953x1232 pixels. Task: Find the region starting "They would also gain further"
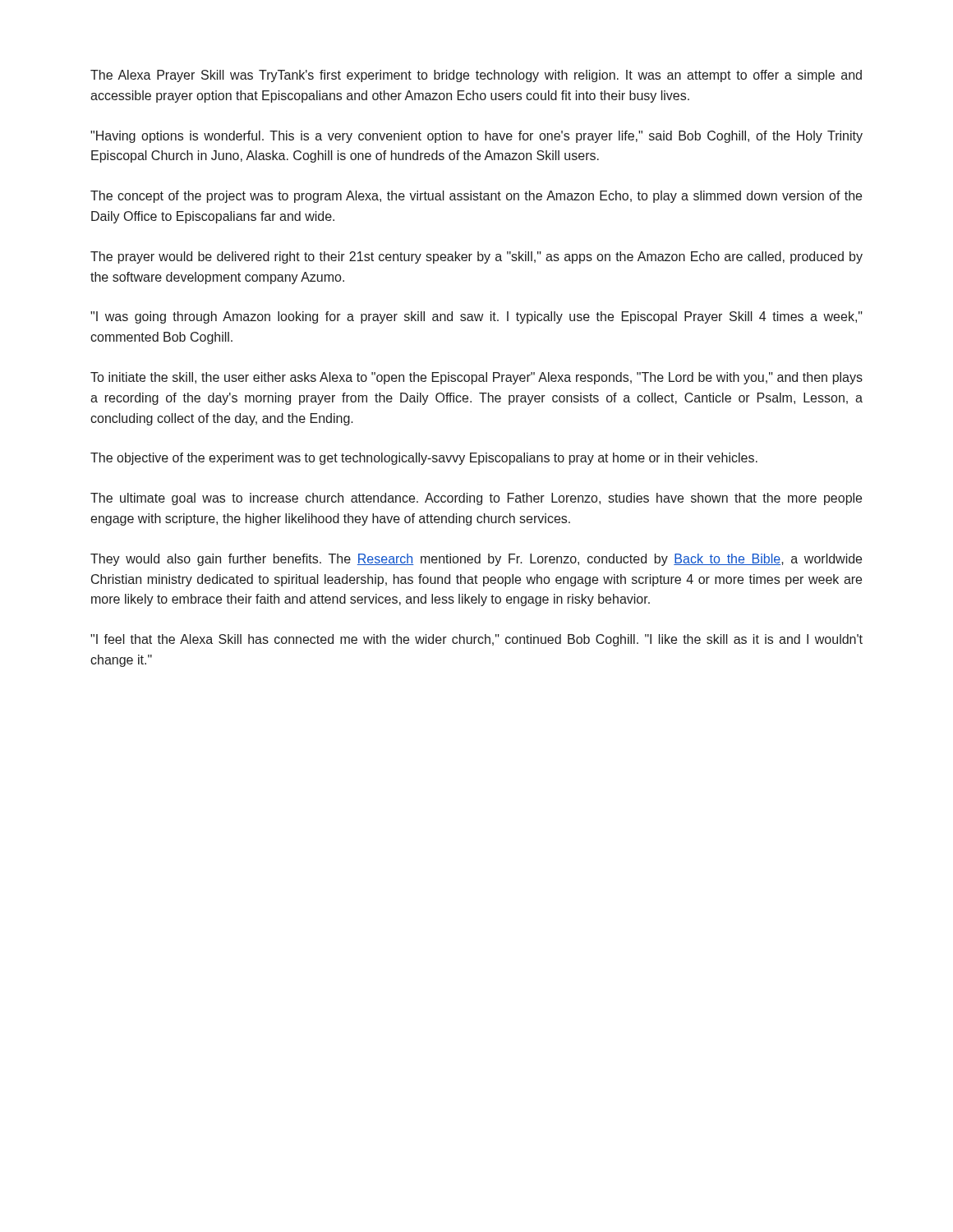(x=476, y=579)
